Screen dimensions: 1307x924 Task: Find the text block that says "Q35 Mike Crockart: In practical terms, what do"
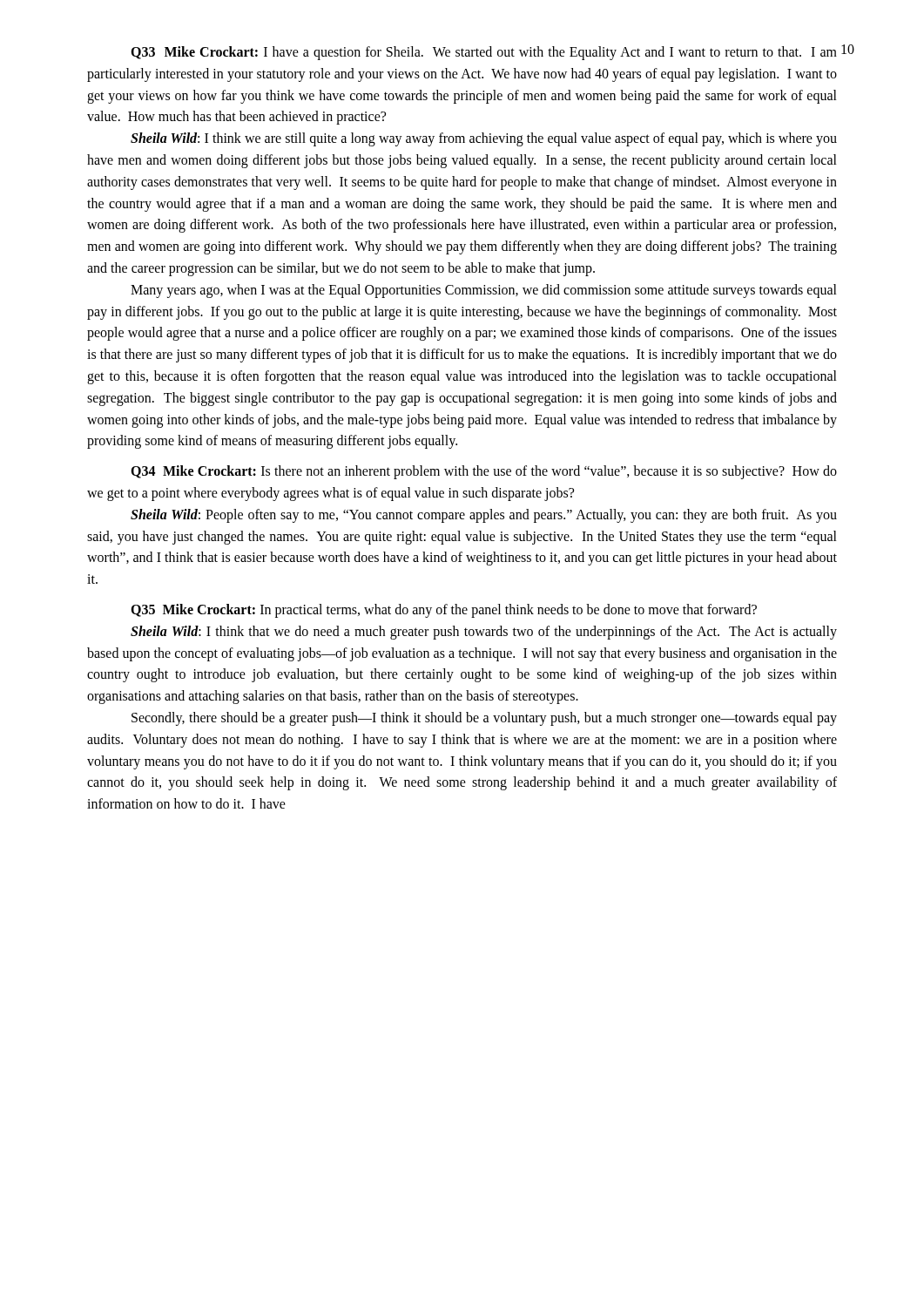click(x=444, y=609)
